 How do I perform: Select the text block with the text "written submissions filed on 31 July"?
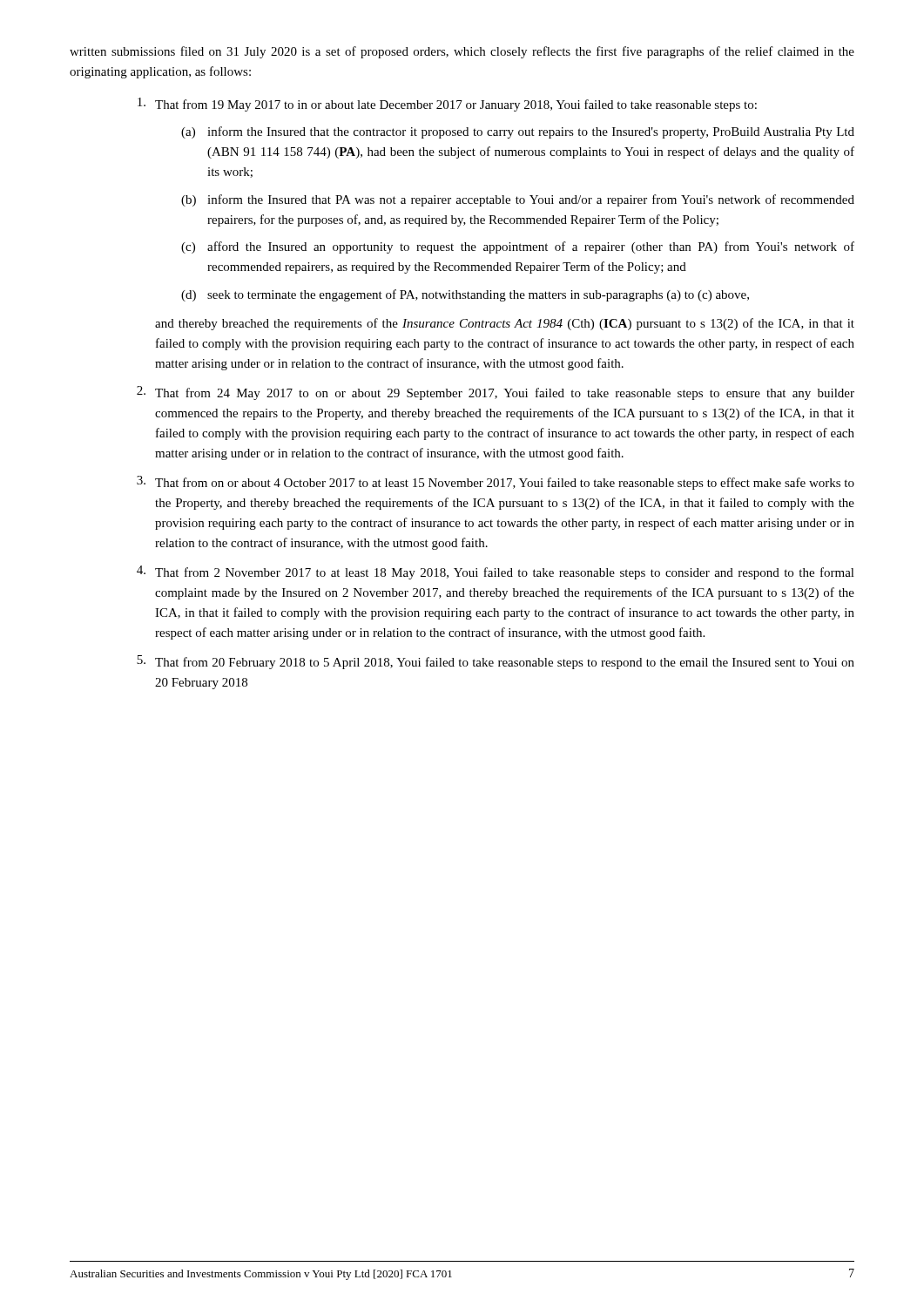[462, 62]
